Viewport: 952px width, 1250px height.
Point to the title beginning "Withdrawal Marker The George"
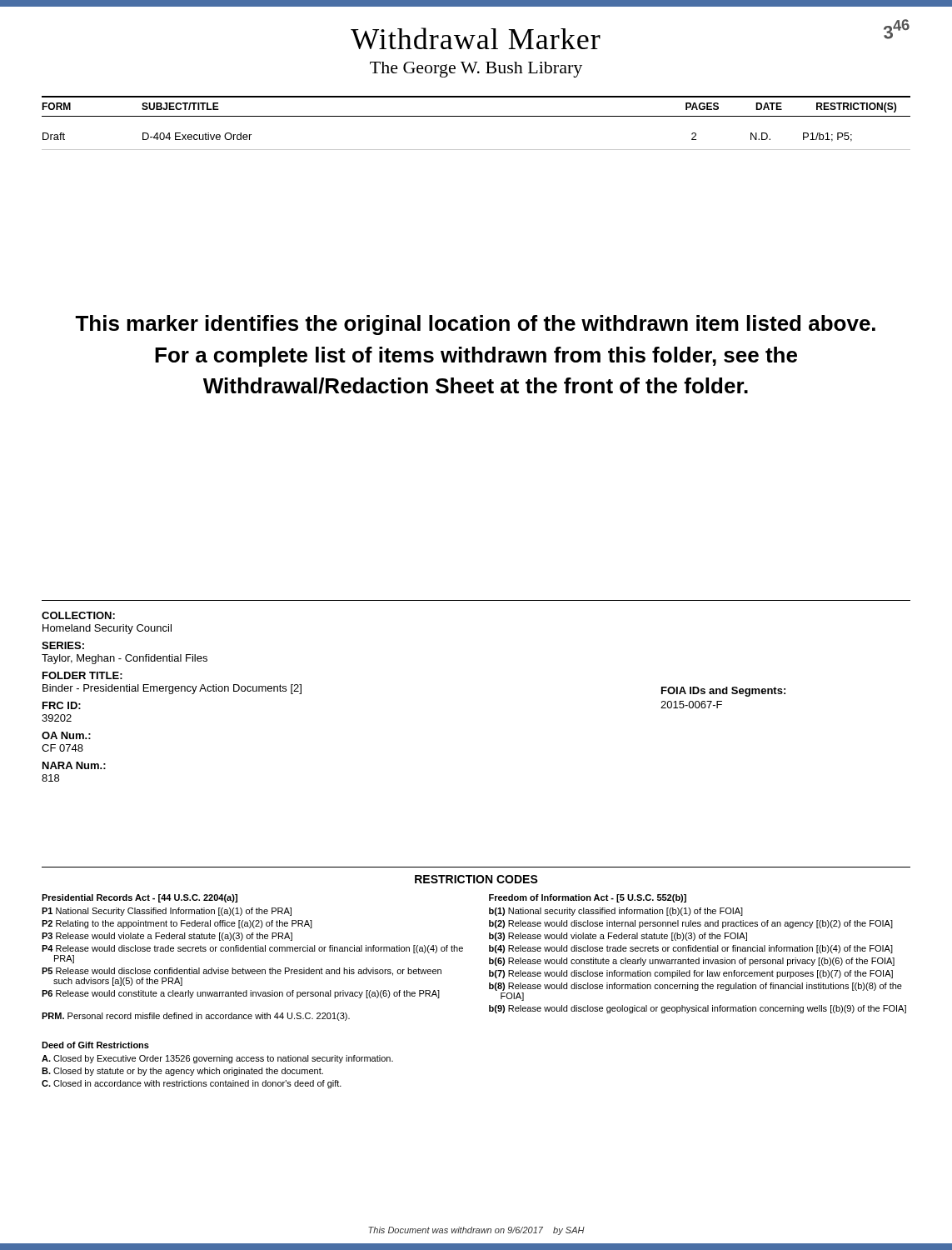coord(476,50)
